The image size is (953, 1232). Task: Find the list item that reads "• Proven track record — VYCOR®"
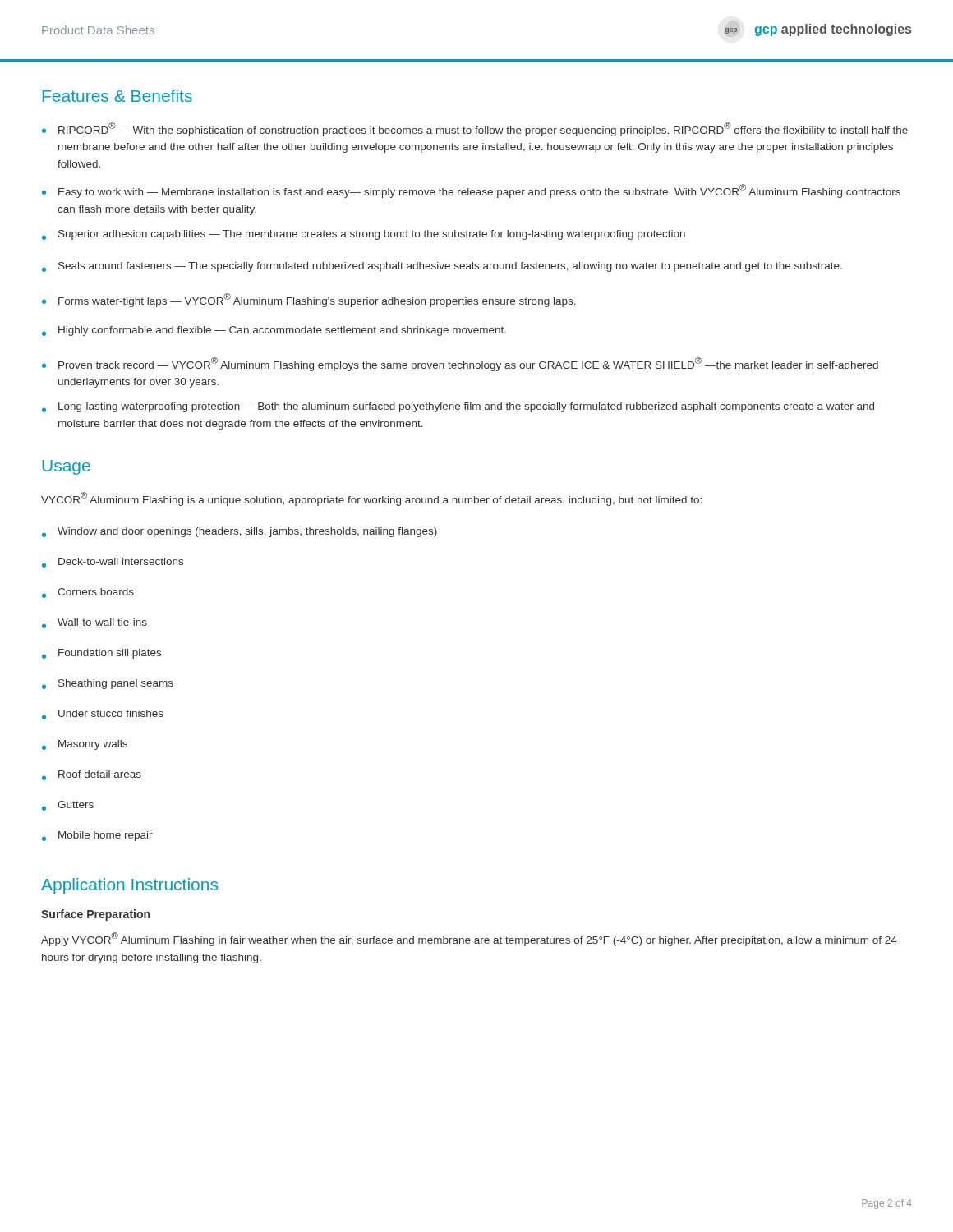click(x=476, y=372)
